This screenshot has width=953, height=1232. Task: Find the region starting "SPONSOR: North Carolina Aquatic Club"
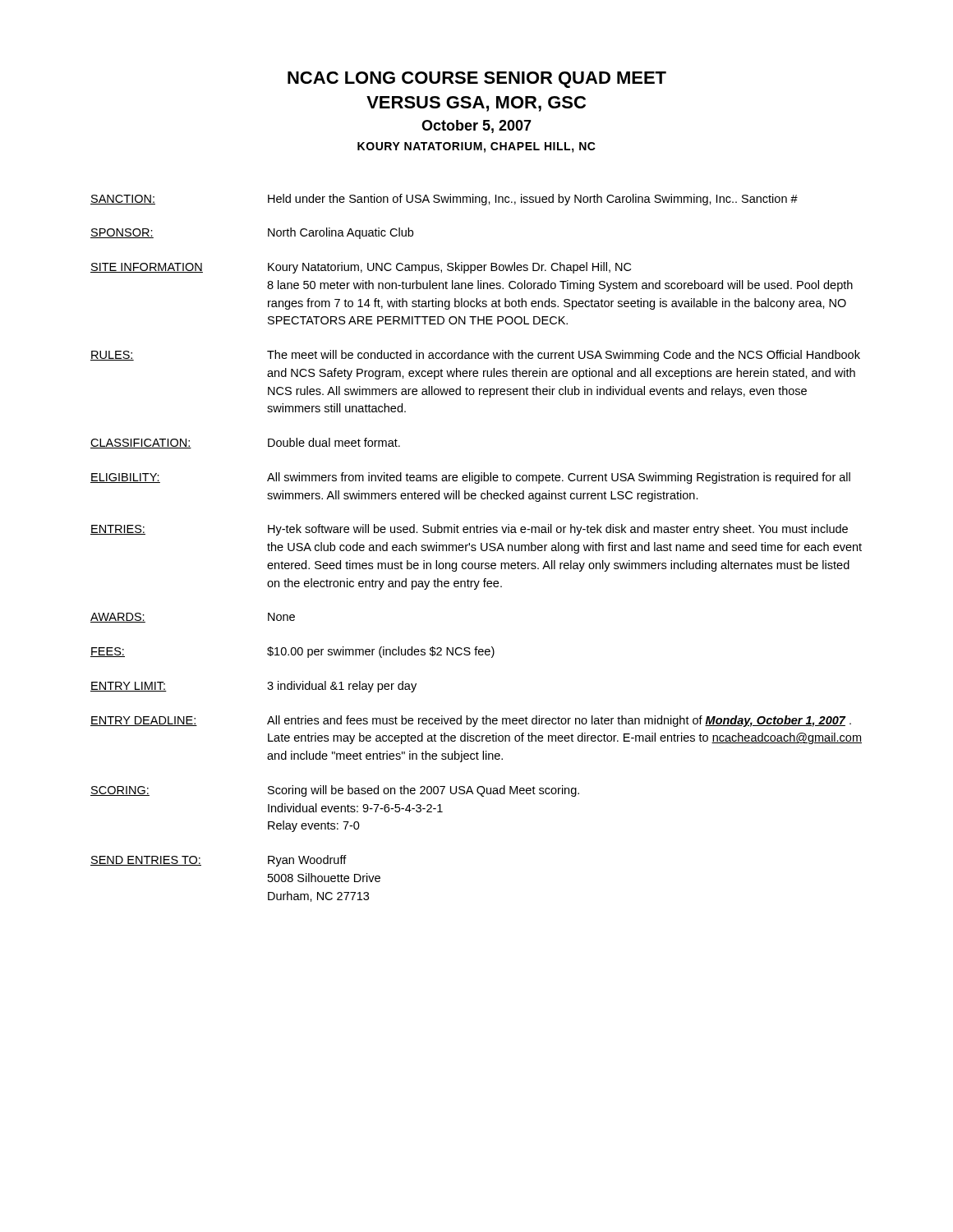(122, 233)
